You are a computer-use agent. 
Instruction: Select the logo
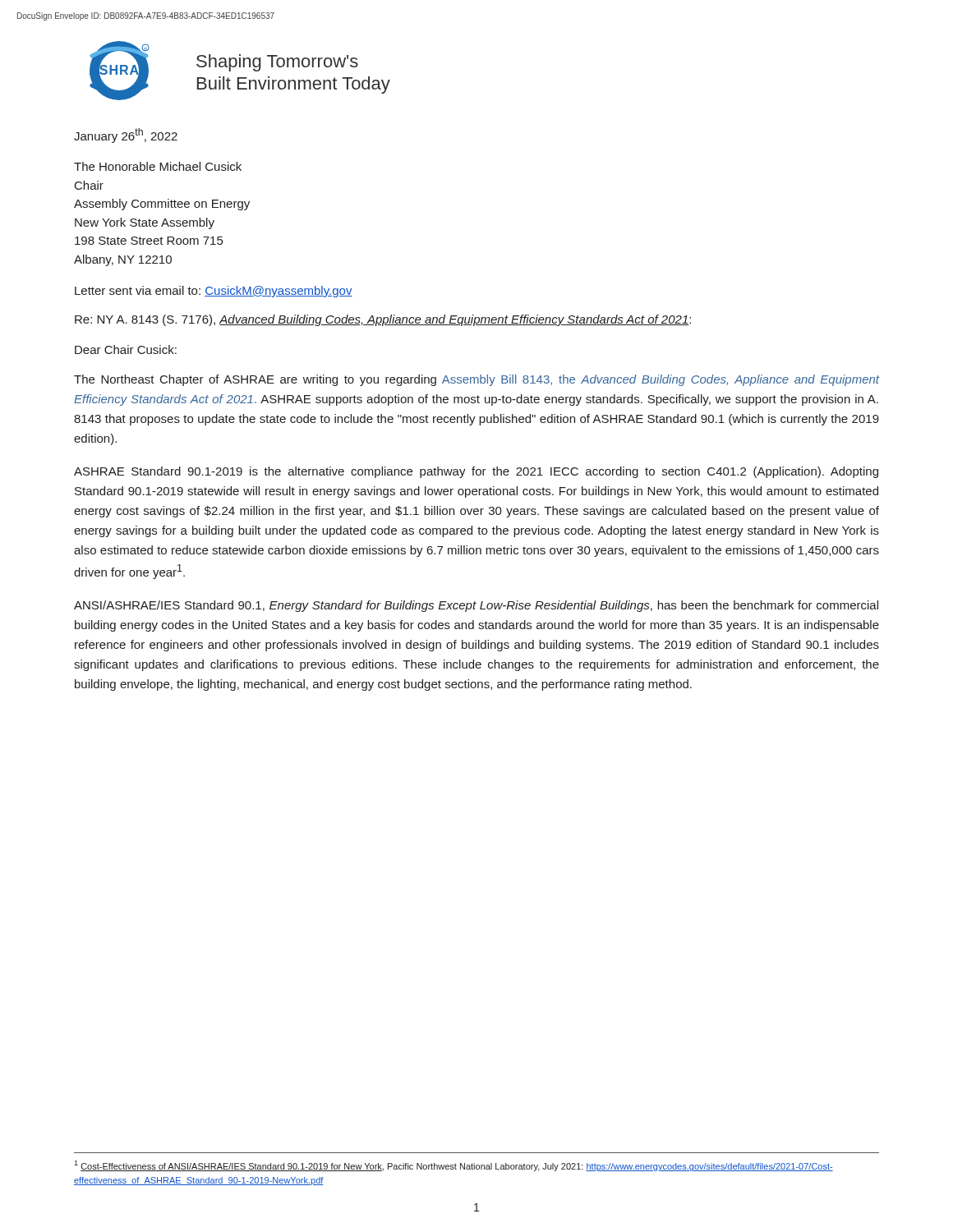pyautogui.click(x=476, y=72)
